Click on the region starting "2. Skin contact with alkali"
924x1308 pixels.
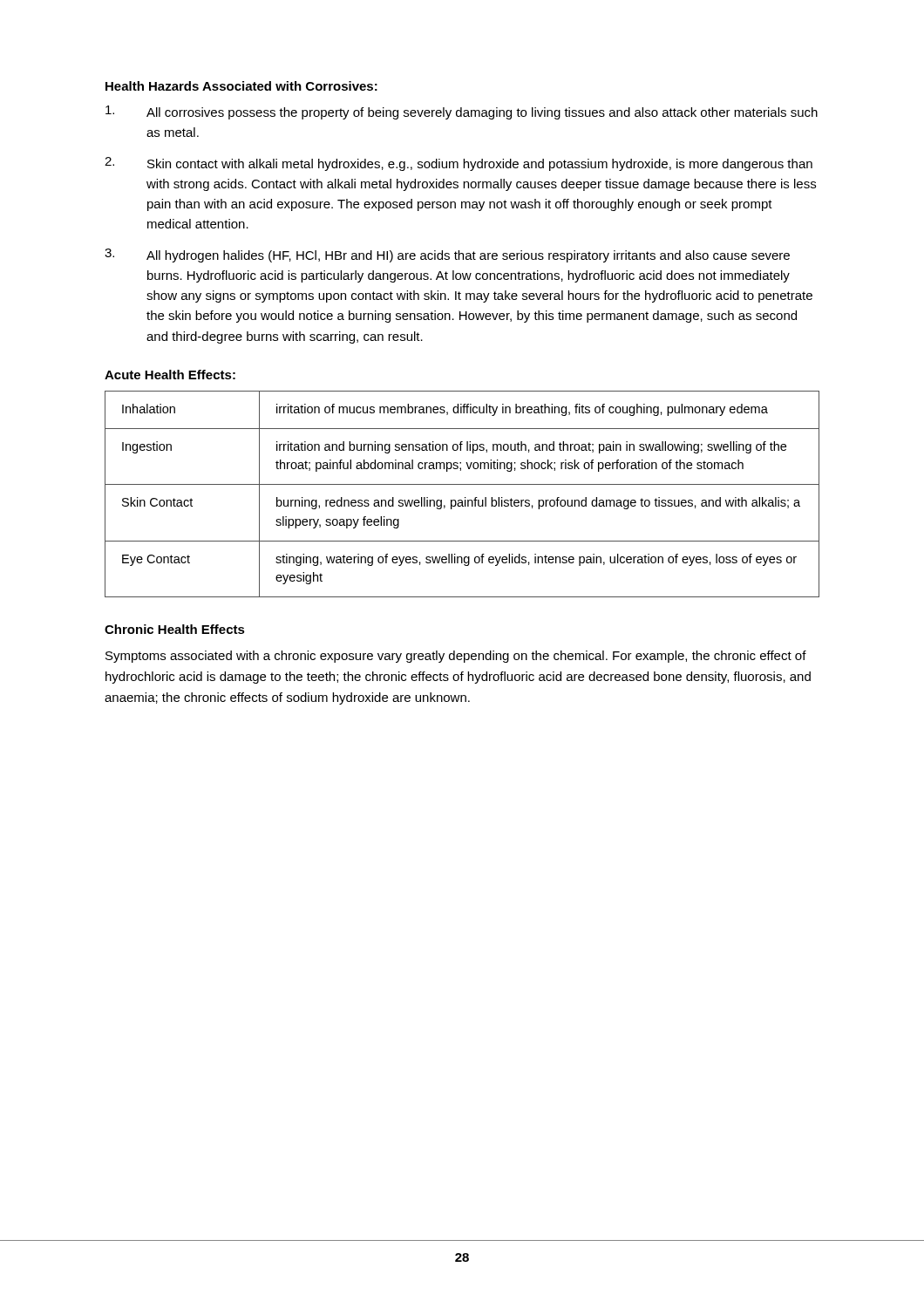[462, 194]
